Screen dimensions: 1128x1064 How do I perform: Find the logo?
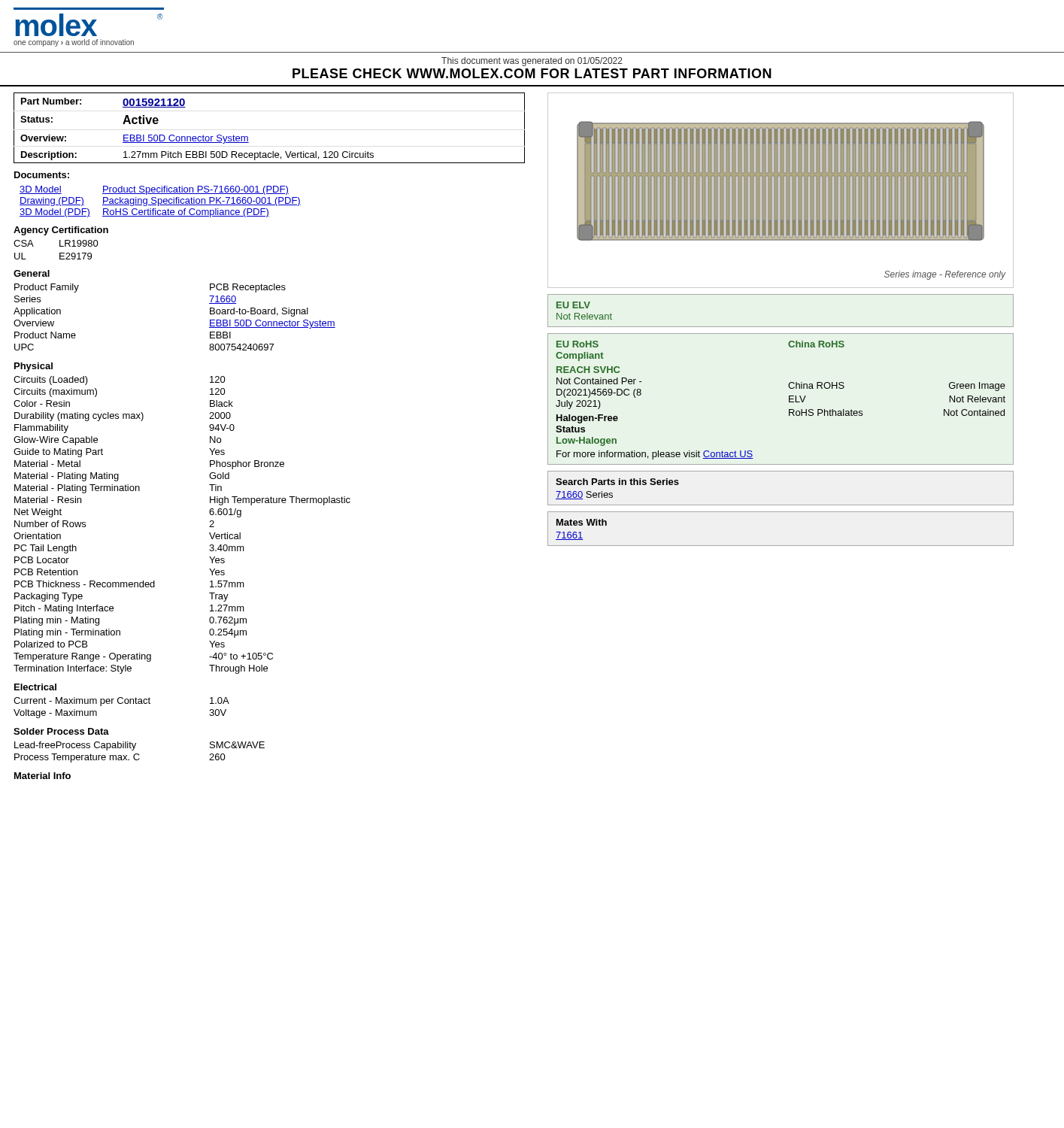[96, 23]
